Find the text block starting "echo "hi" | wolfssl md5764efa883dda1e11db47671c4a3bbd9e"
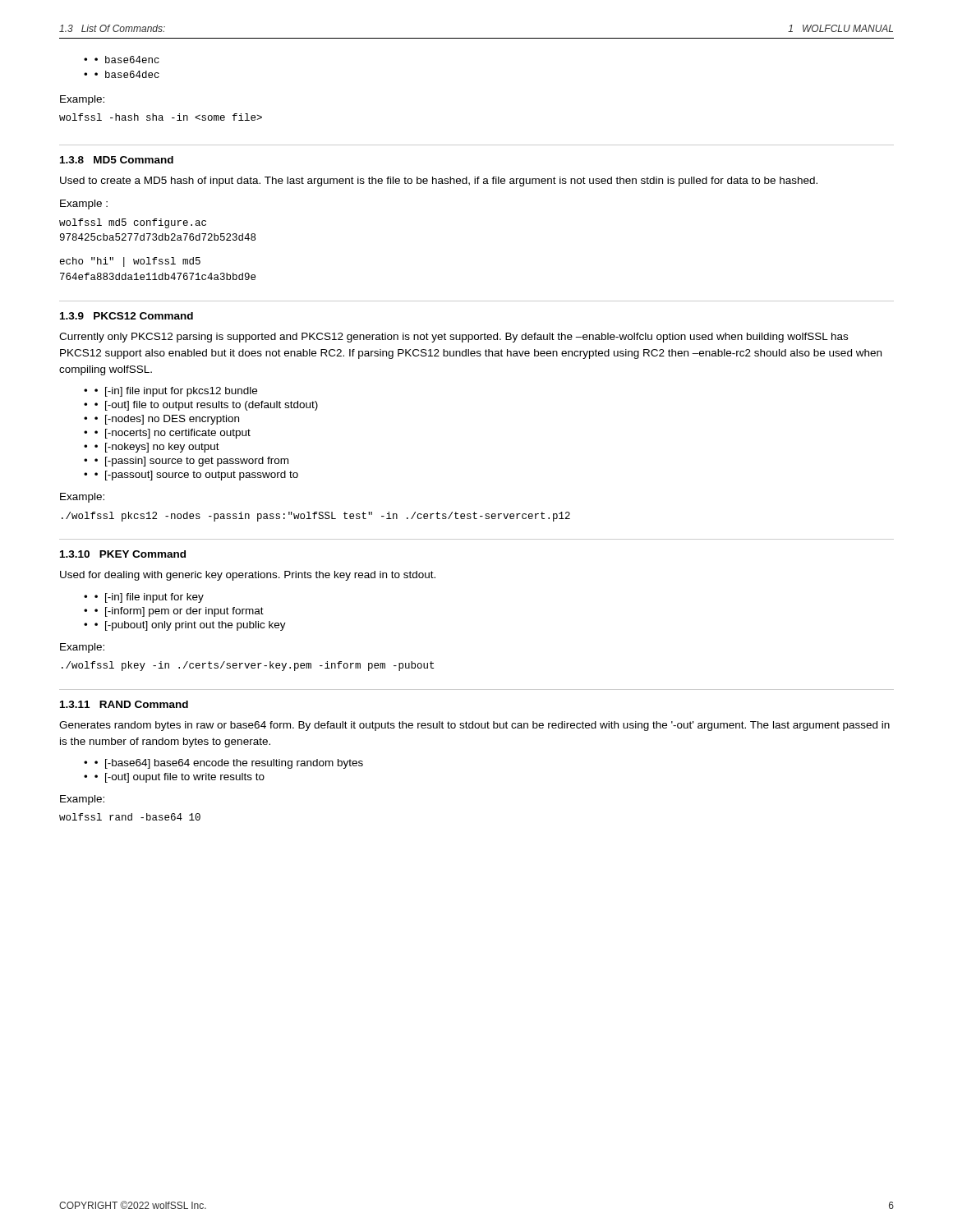 [x=158, y=270]
